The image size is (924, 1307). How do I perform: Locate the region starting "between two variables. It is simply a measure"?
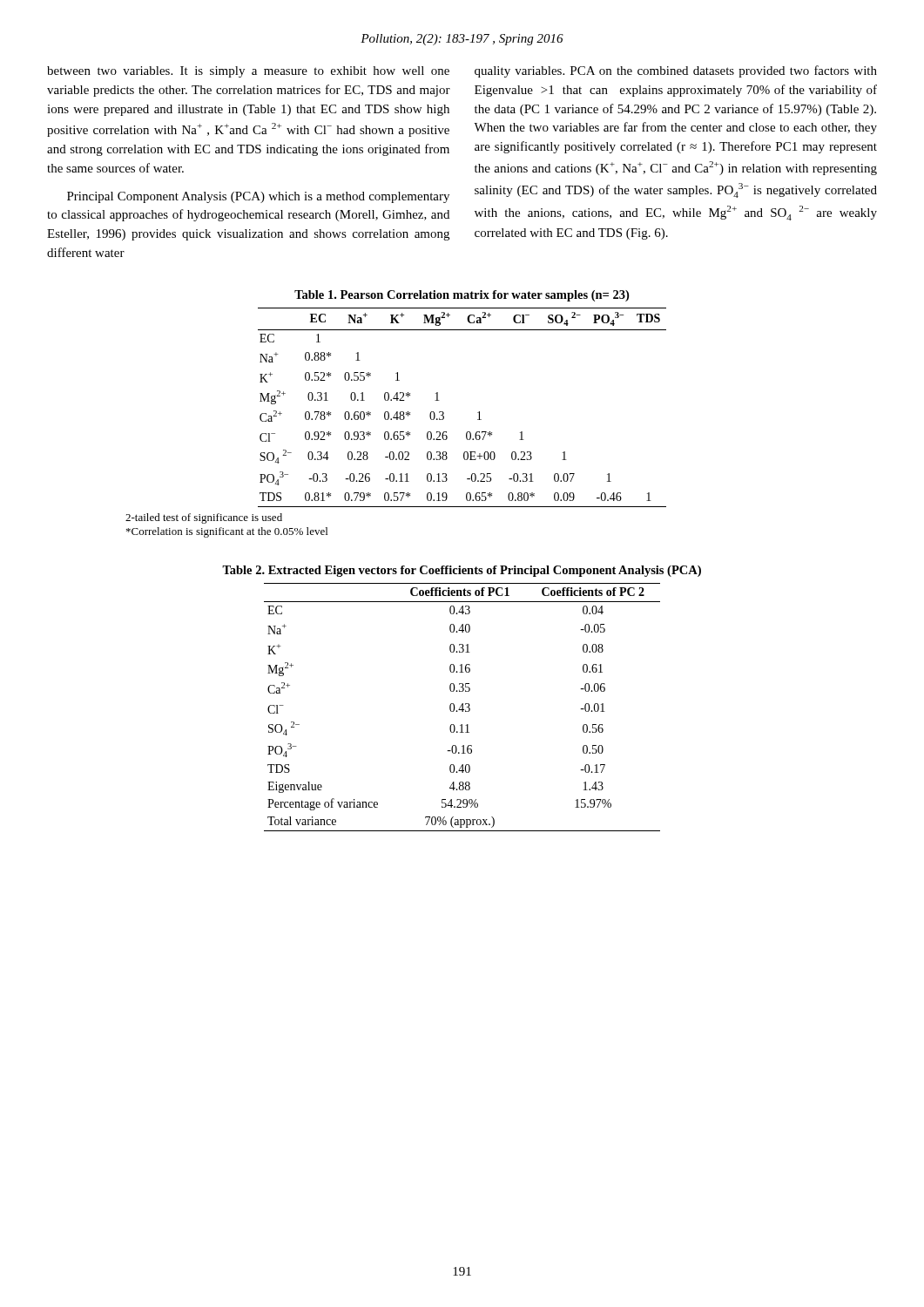click(x=248, y=162)
